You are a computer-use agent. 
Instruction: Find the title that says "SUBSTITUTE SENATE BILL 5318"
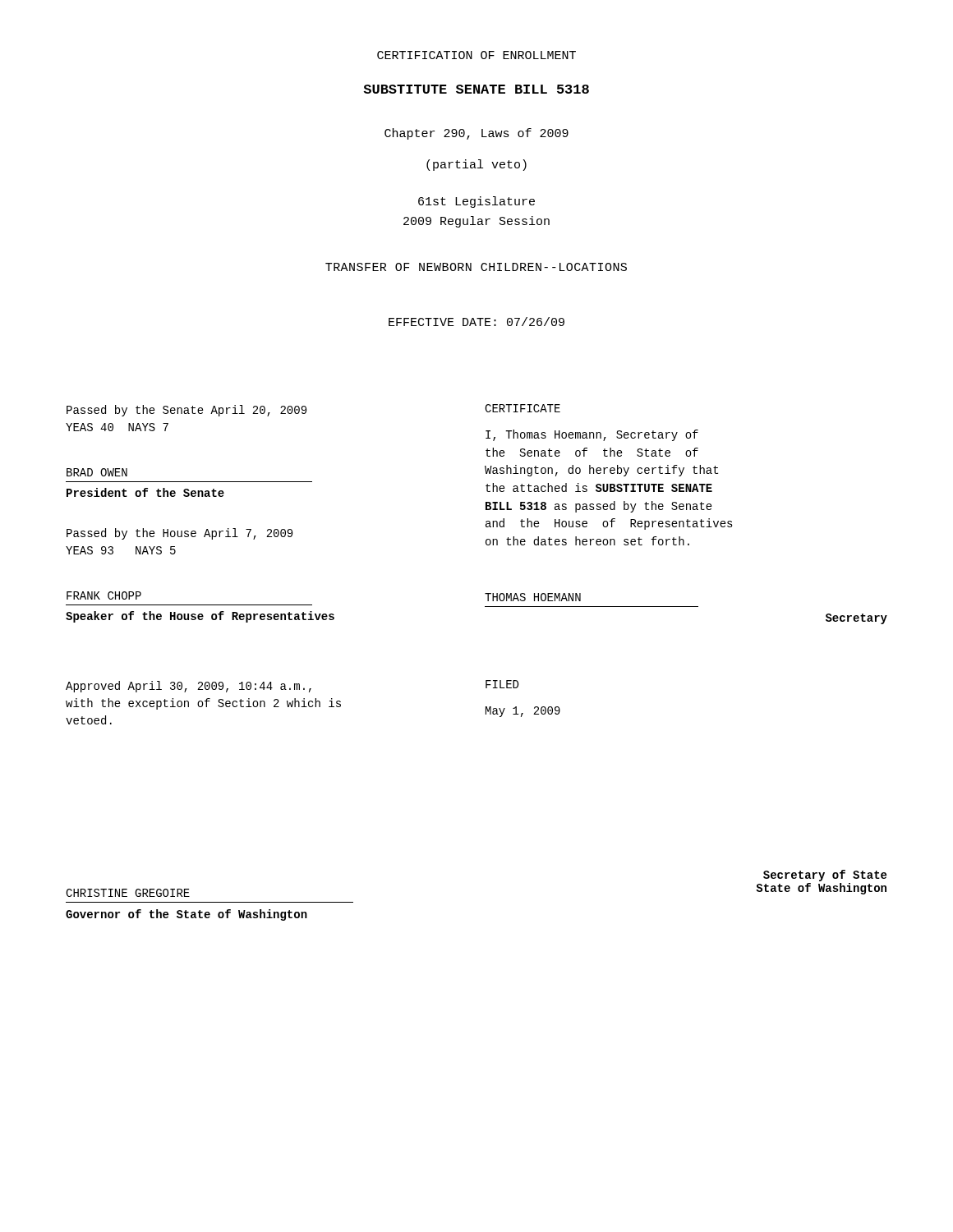476,90
